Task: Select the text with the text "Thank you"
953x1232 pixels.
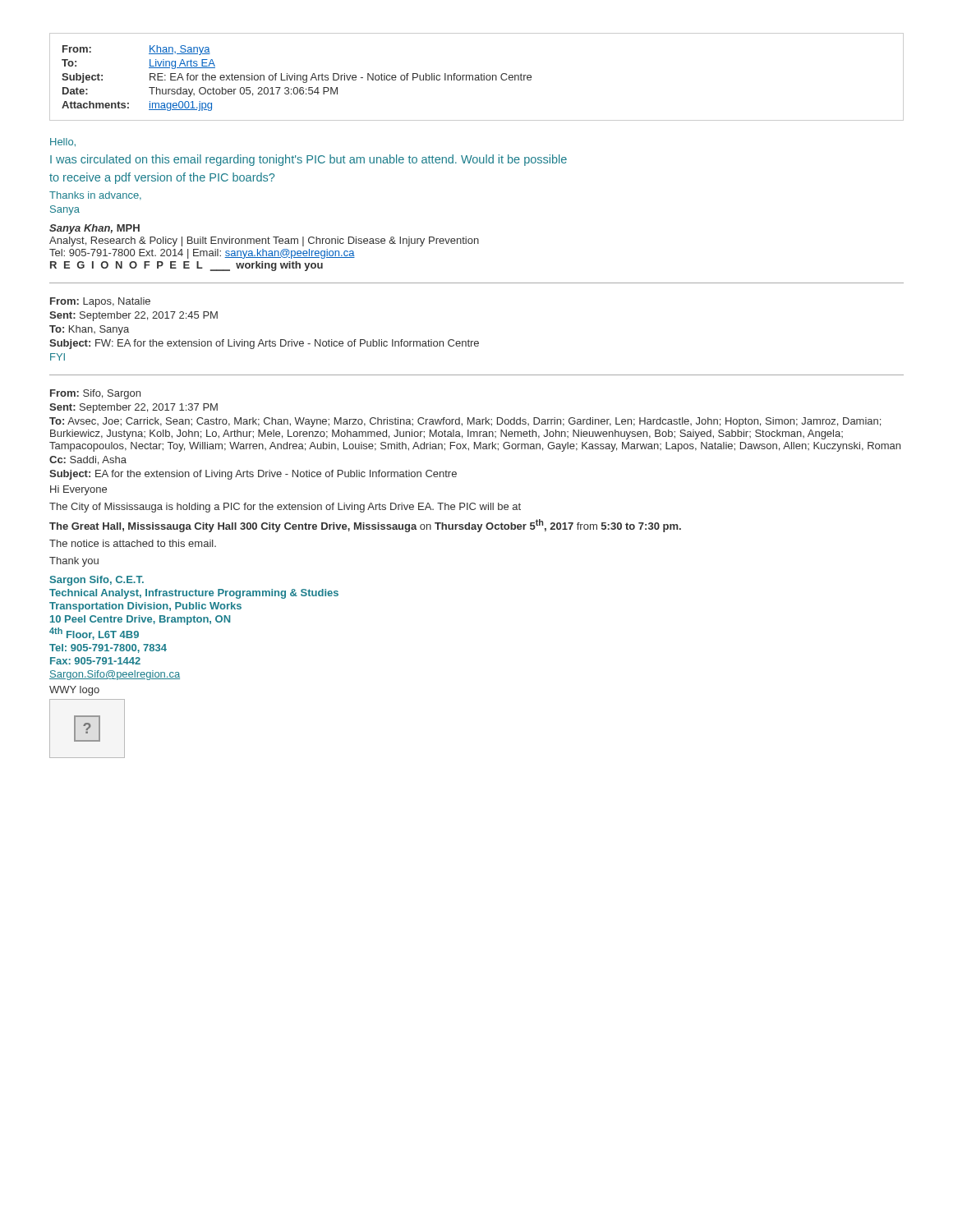Action: coord(74,560)
